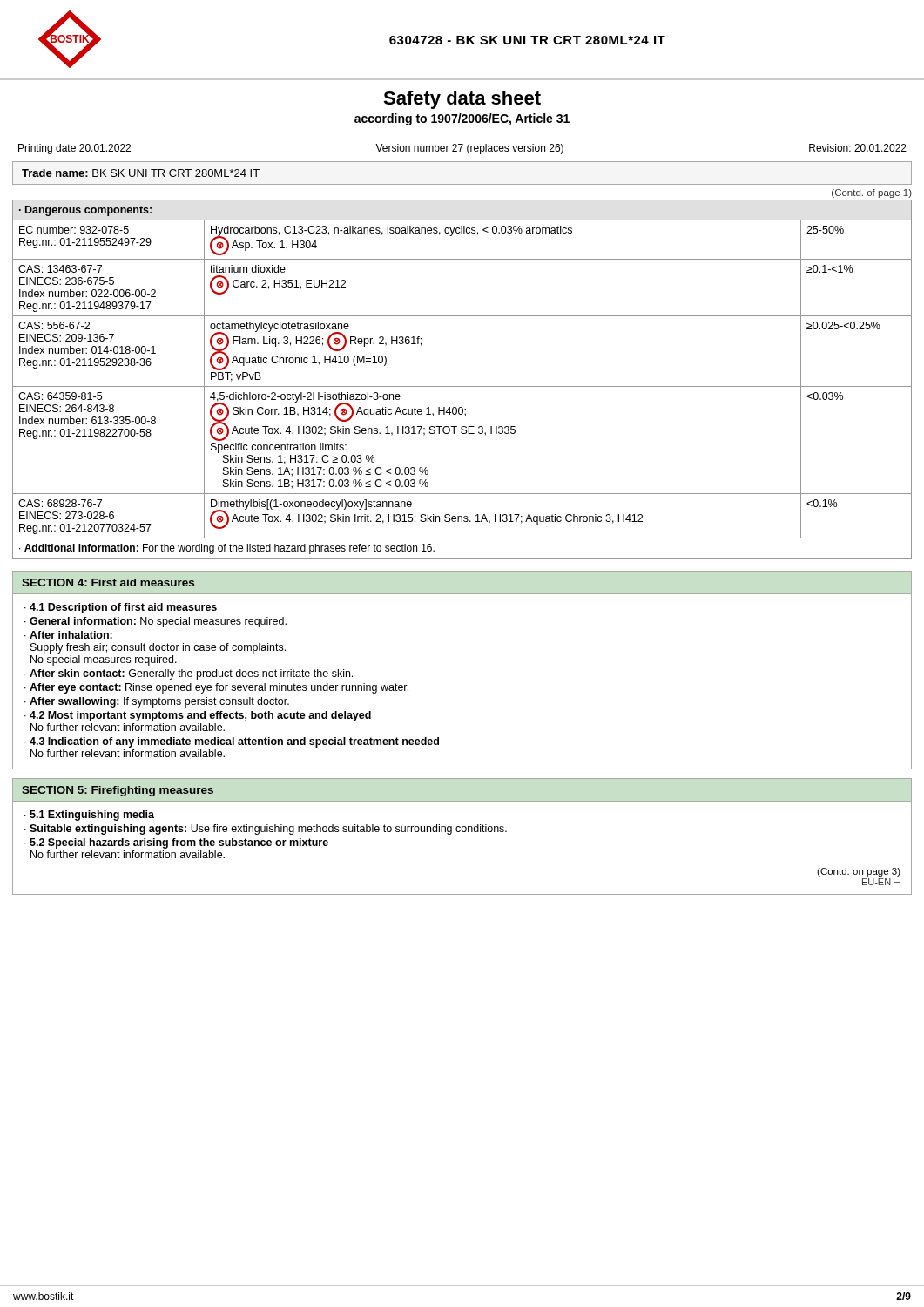The width and height of the screenshot is (924, 1307).
Task: Point to the block beginning "Printing date 20.01.2022 Version number 27 (replaces"
Action: tap(462, 148)
